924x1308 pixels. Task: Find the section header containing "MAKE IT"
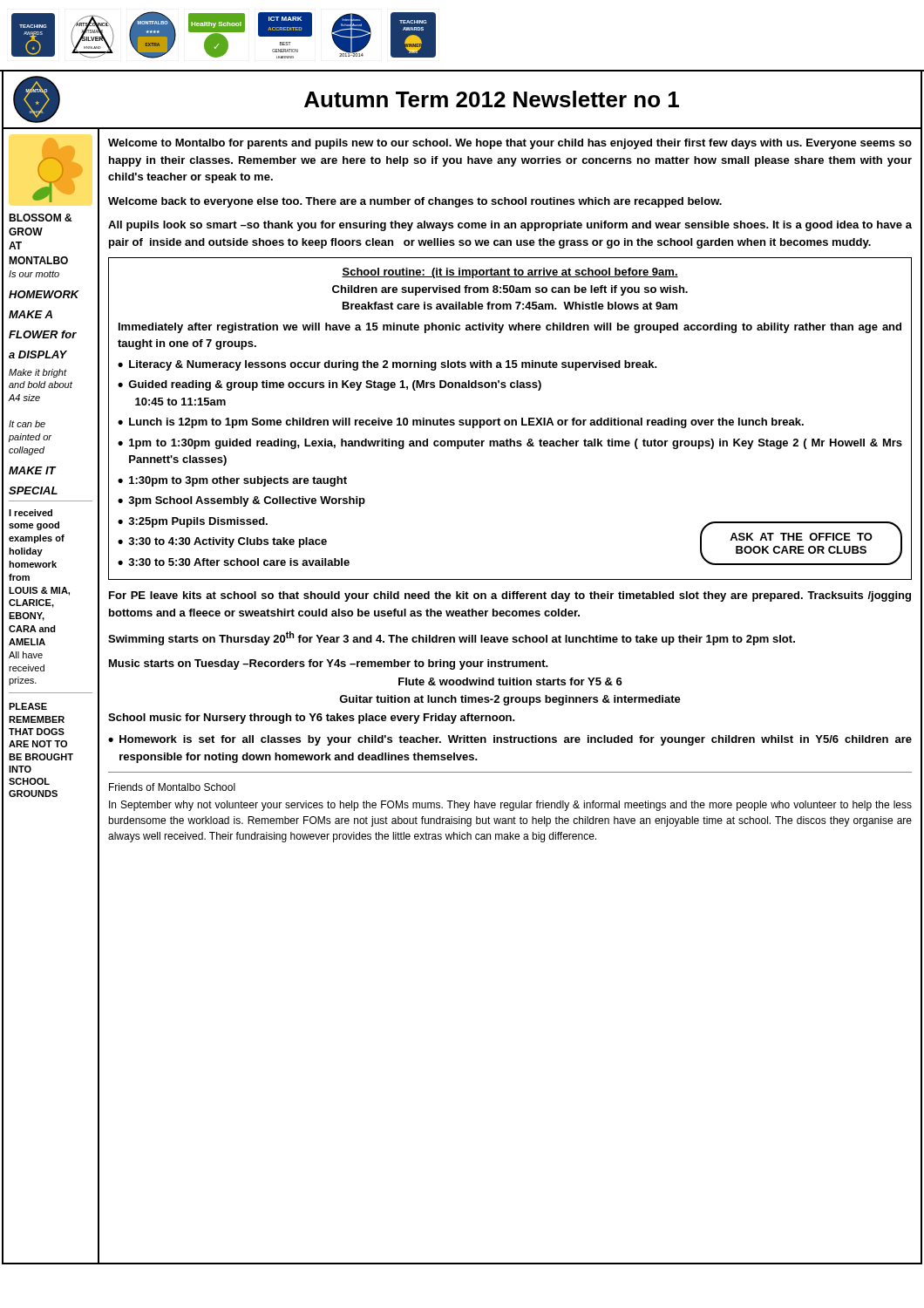click(32, 470)
